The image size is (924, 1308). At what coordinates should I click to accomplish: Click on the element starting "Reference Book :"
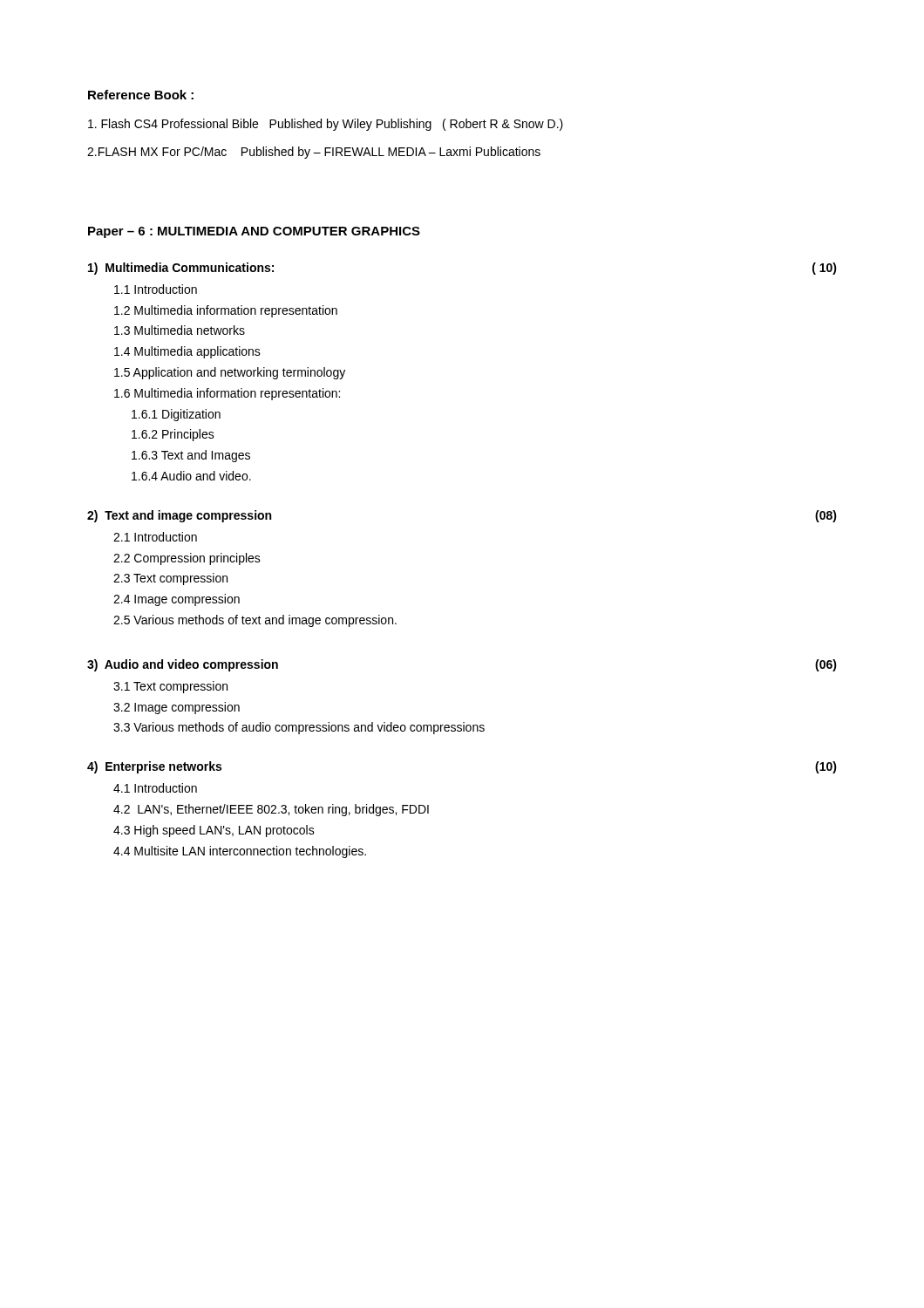click(x=141, y=95)
